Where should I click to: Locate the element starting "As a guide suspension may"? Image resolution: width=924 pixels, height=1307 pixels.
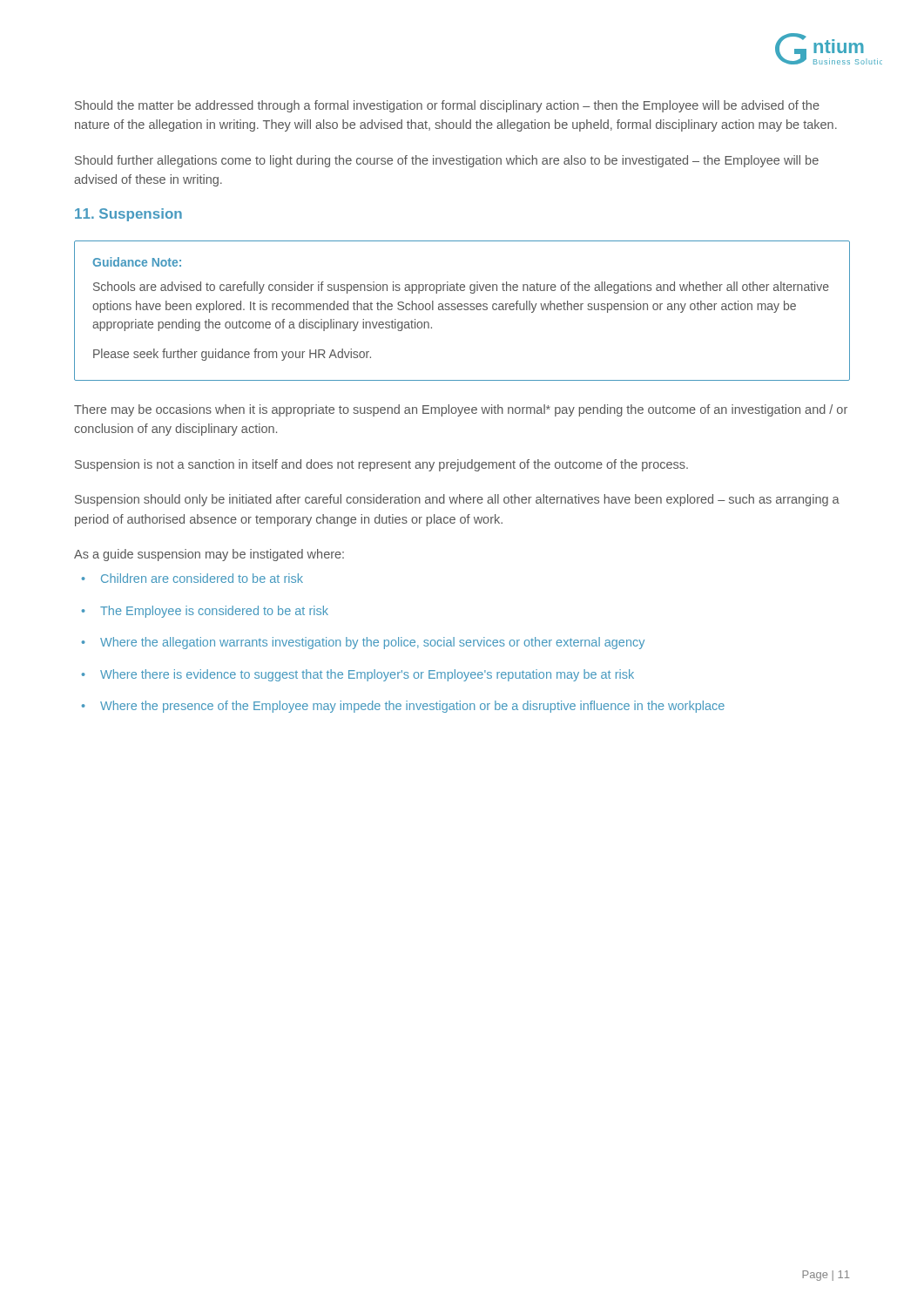point(210,554)
